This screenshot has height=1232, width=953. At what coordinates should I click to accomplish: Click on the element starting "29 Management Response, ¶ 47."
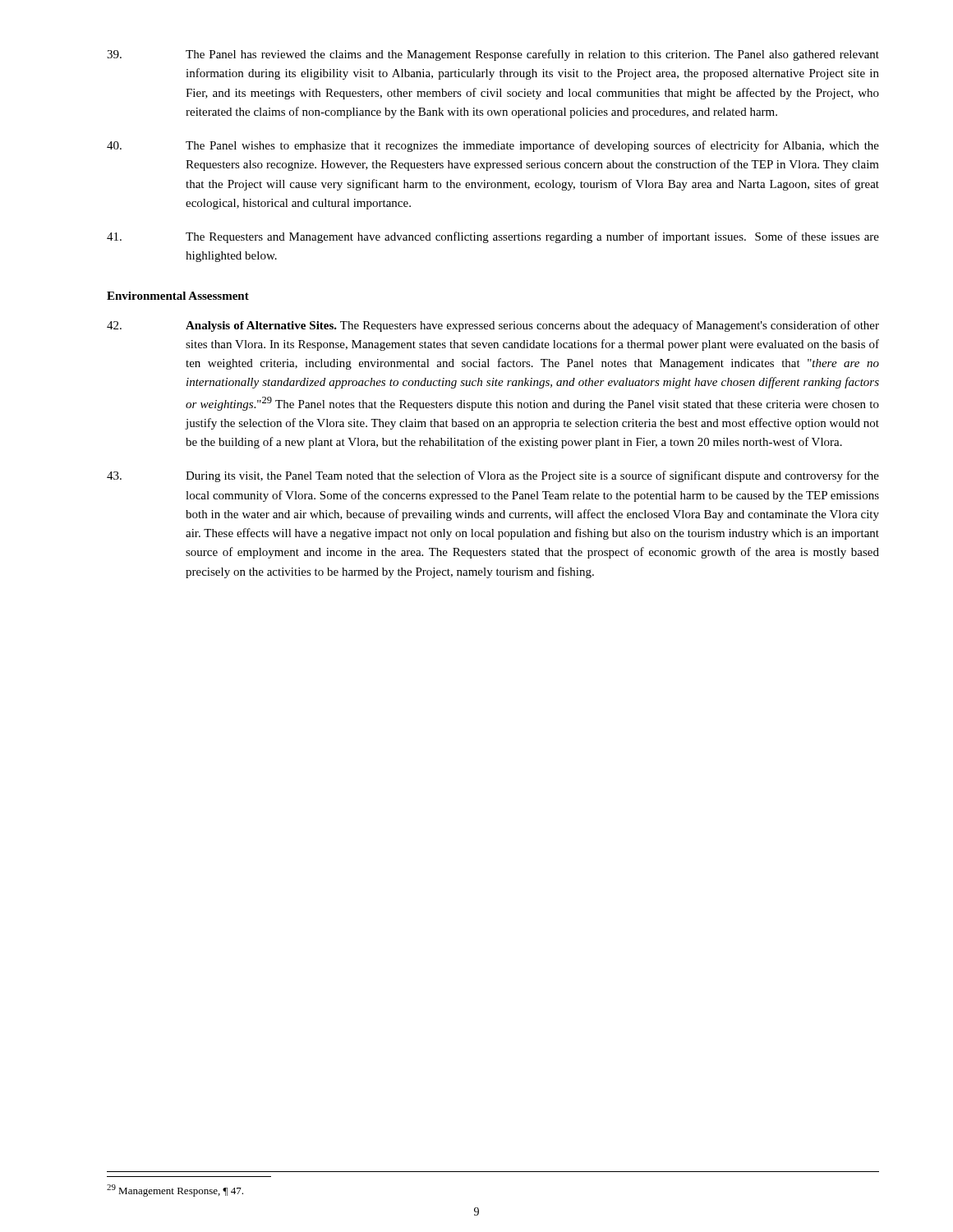point(189,1187)
